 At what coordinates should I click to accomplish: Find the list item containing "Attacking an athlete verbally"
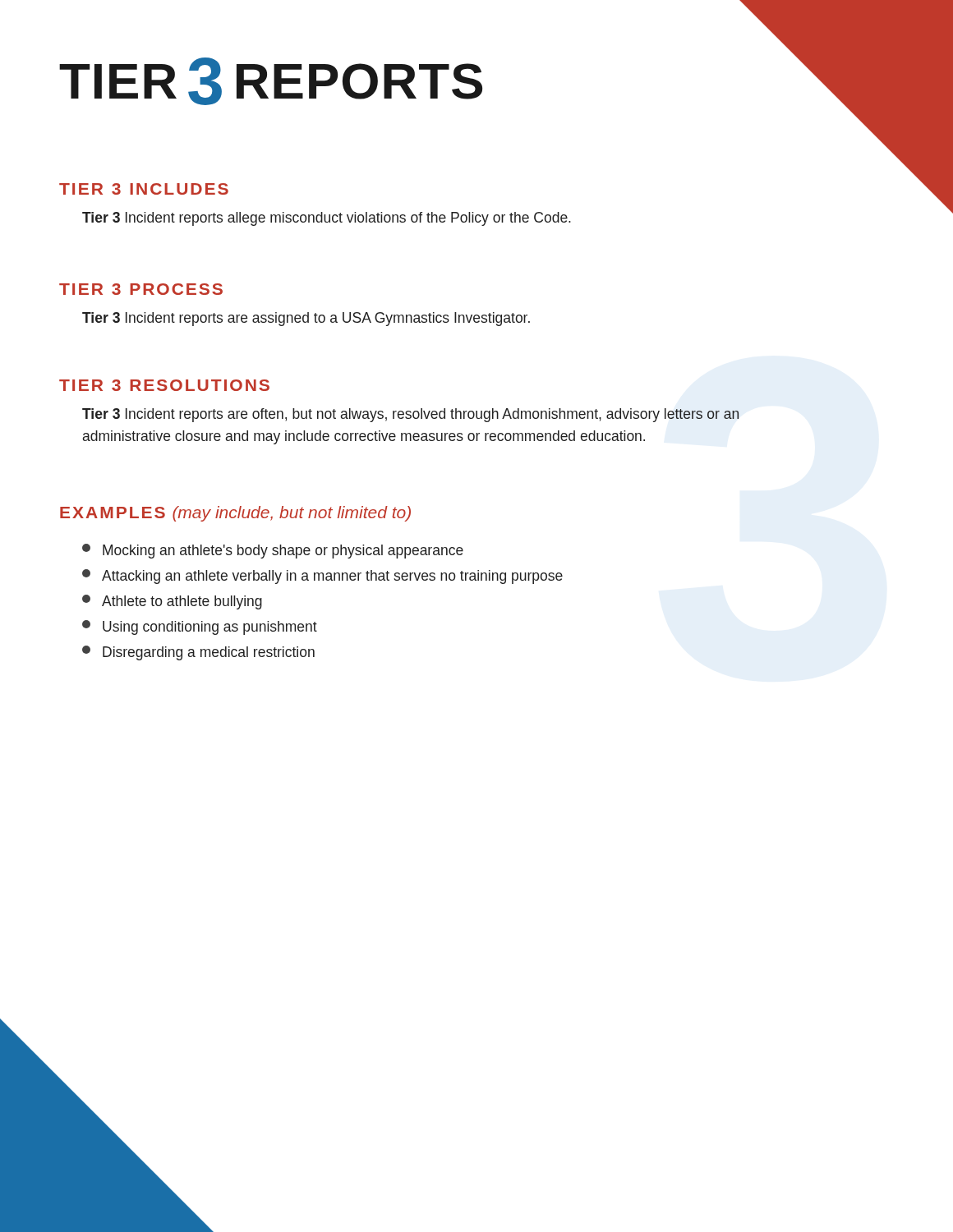pyautogui.click(x=424, y=576)
